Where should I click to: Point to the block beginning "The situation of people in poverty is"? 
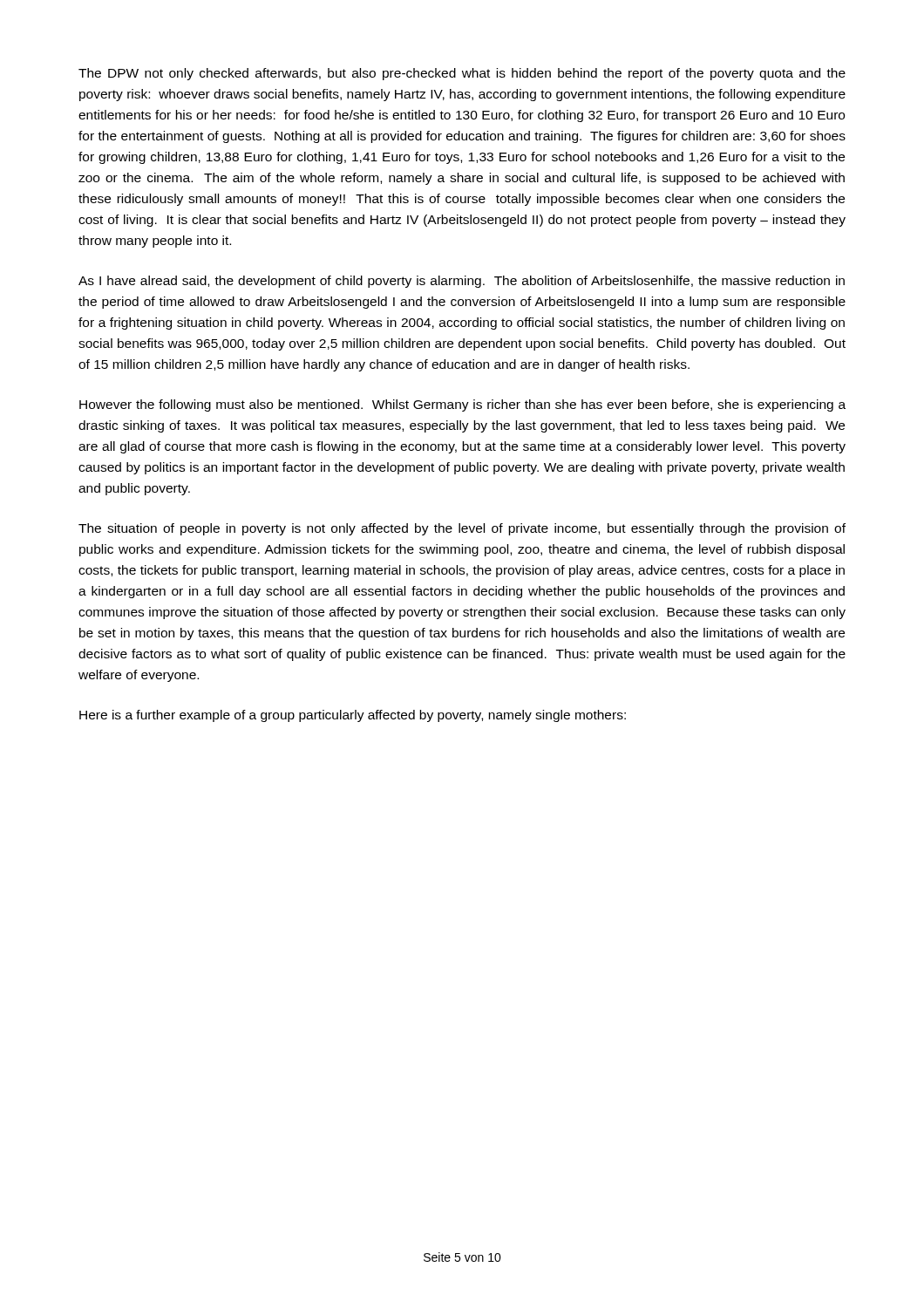click(x=462, y=602)
